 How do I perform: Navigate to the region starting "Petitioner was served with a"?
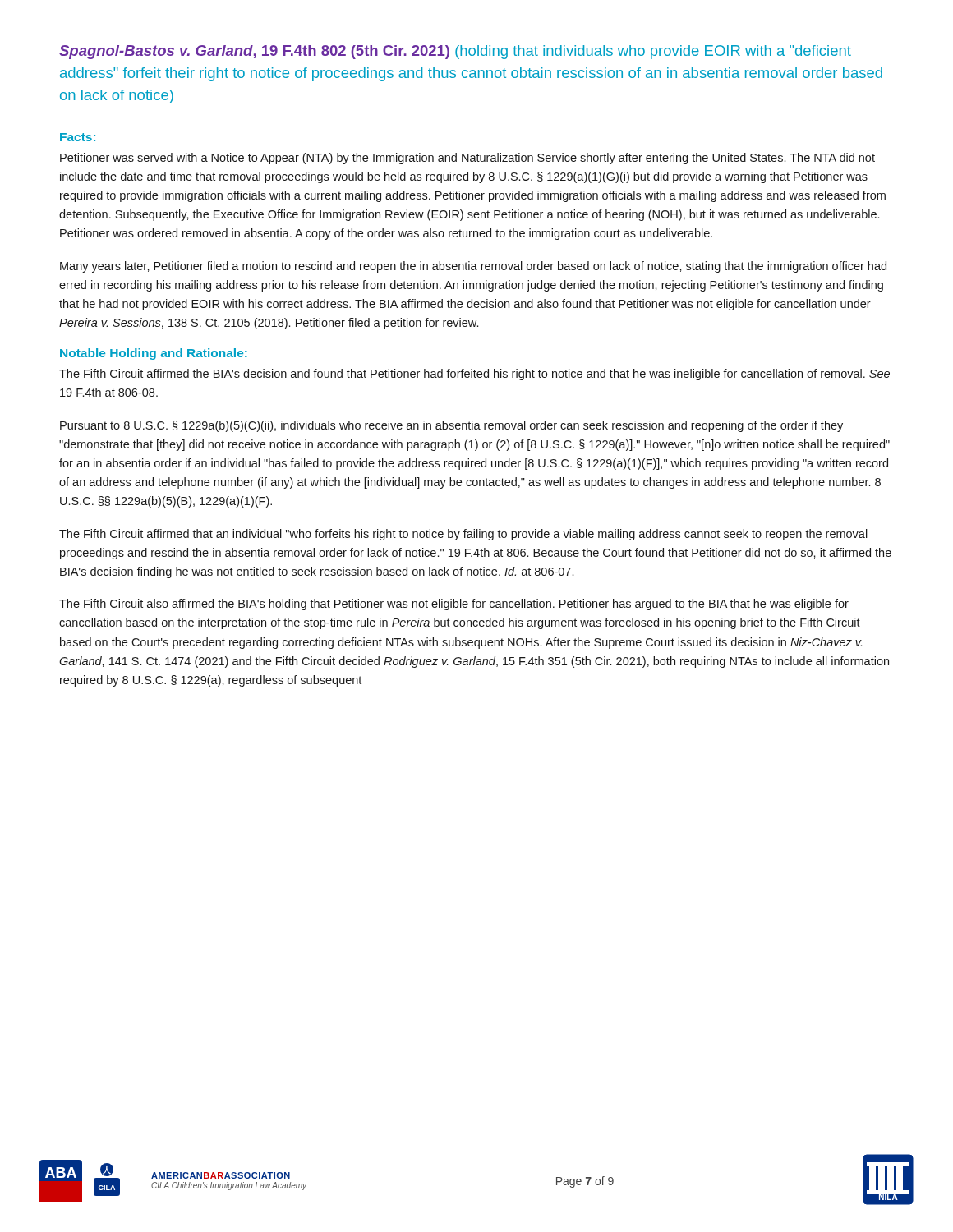473,195
